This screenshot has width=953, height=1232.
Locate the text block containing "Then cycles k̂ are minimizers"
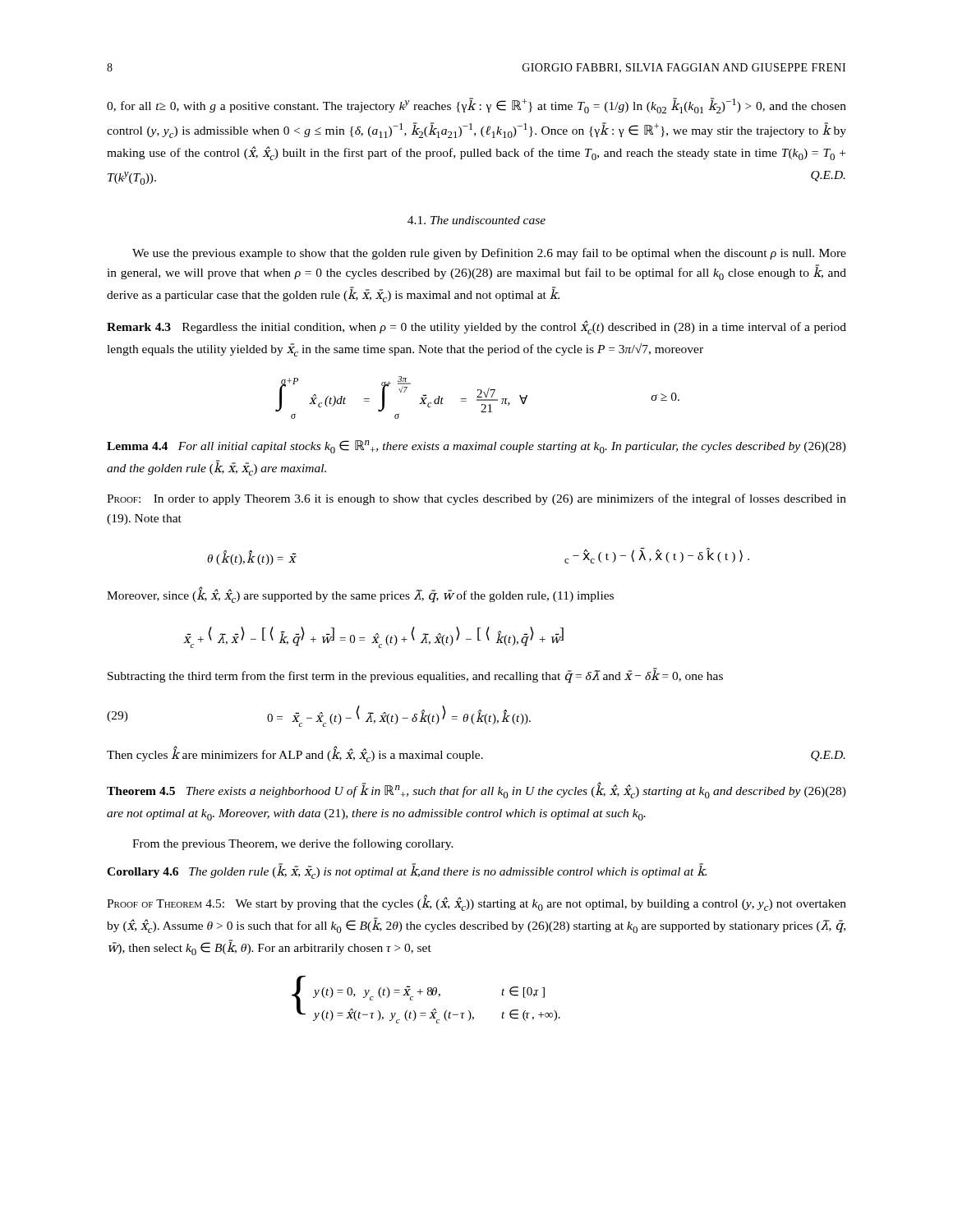coord(476,755)
